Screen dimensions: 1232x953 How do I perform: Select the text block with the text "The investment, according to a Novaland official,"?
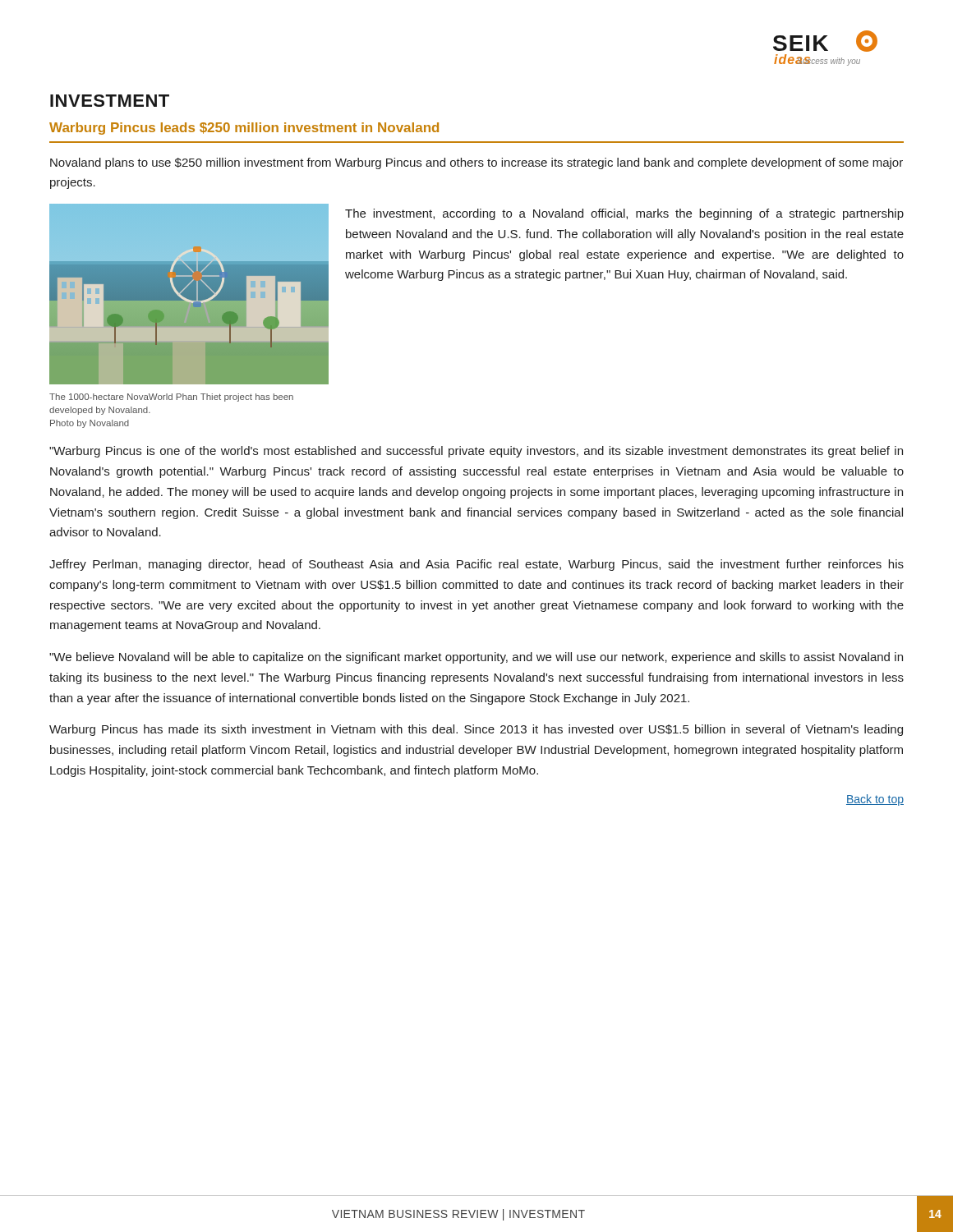624,244
